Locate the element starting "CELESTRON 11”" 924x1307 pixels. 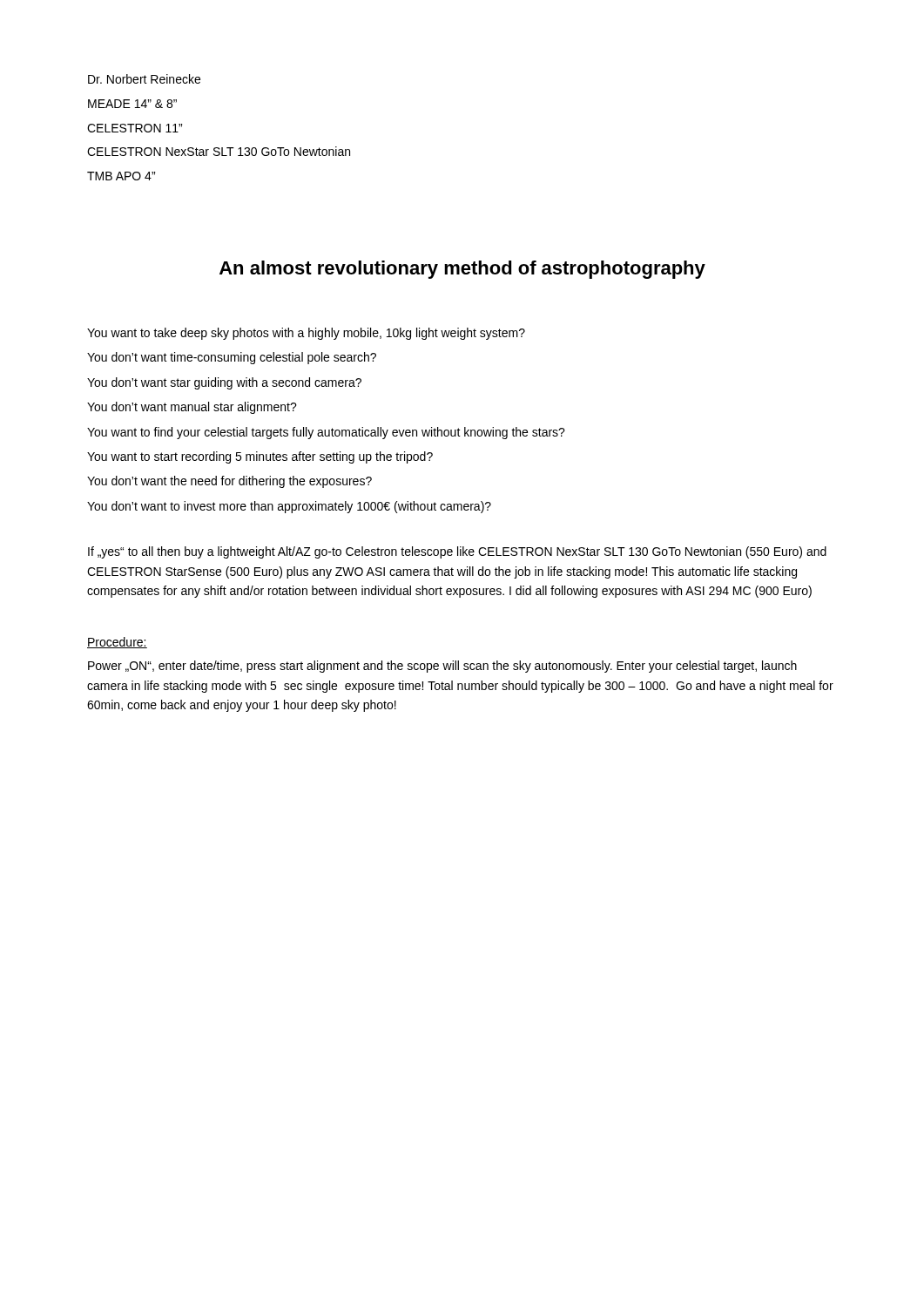135,128
